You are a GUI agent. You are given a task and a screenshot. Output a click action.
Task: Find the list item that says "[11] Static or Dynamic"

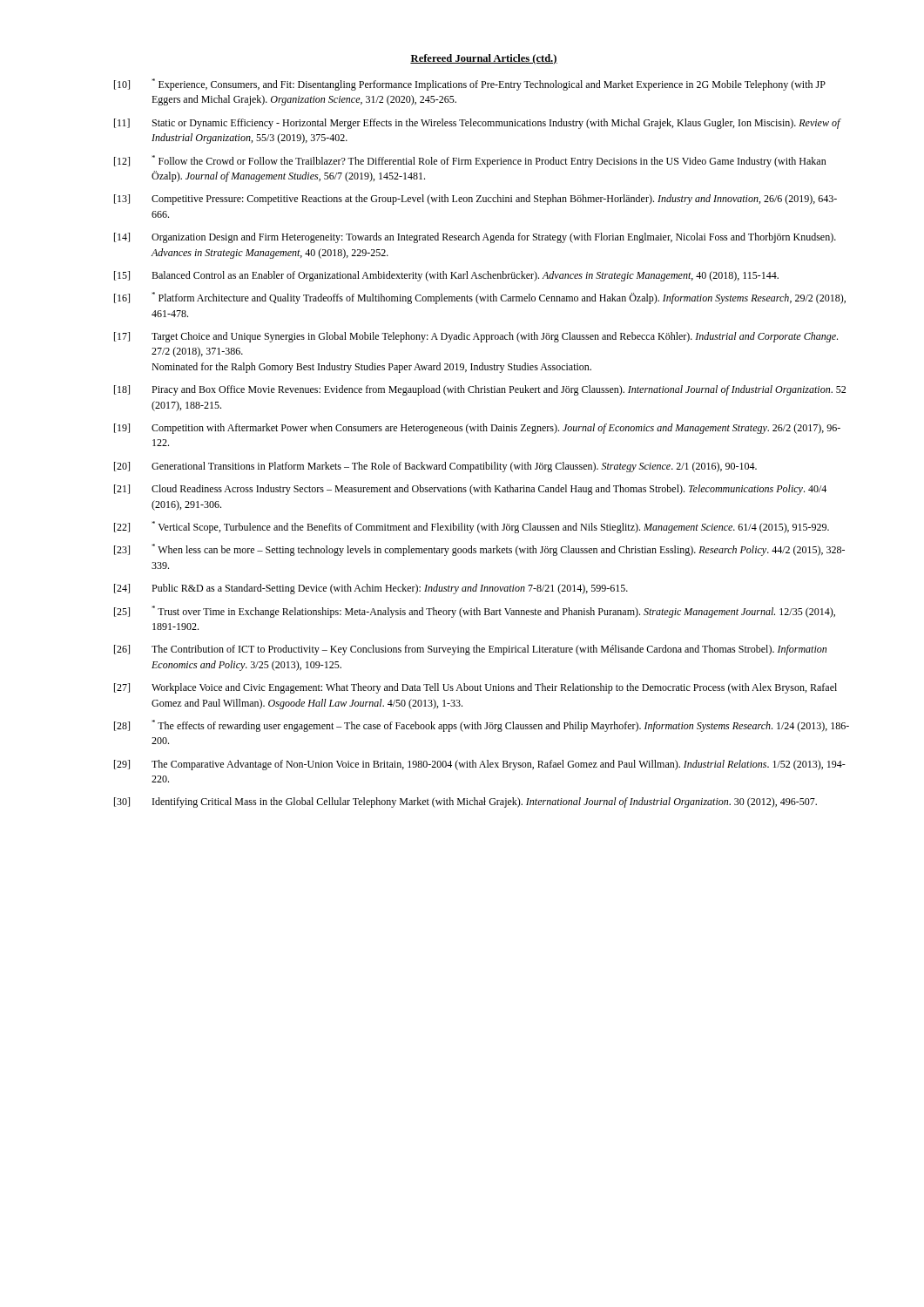pos(484,131)
